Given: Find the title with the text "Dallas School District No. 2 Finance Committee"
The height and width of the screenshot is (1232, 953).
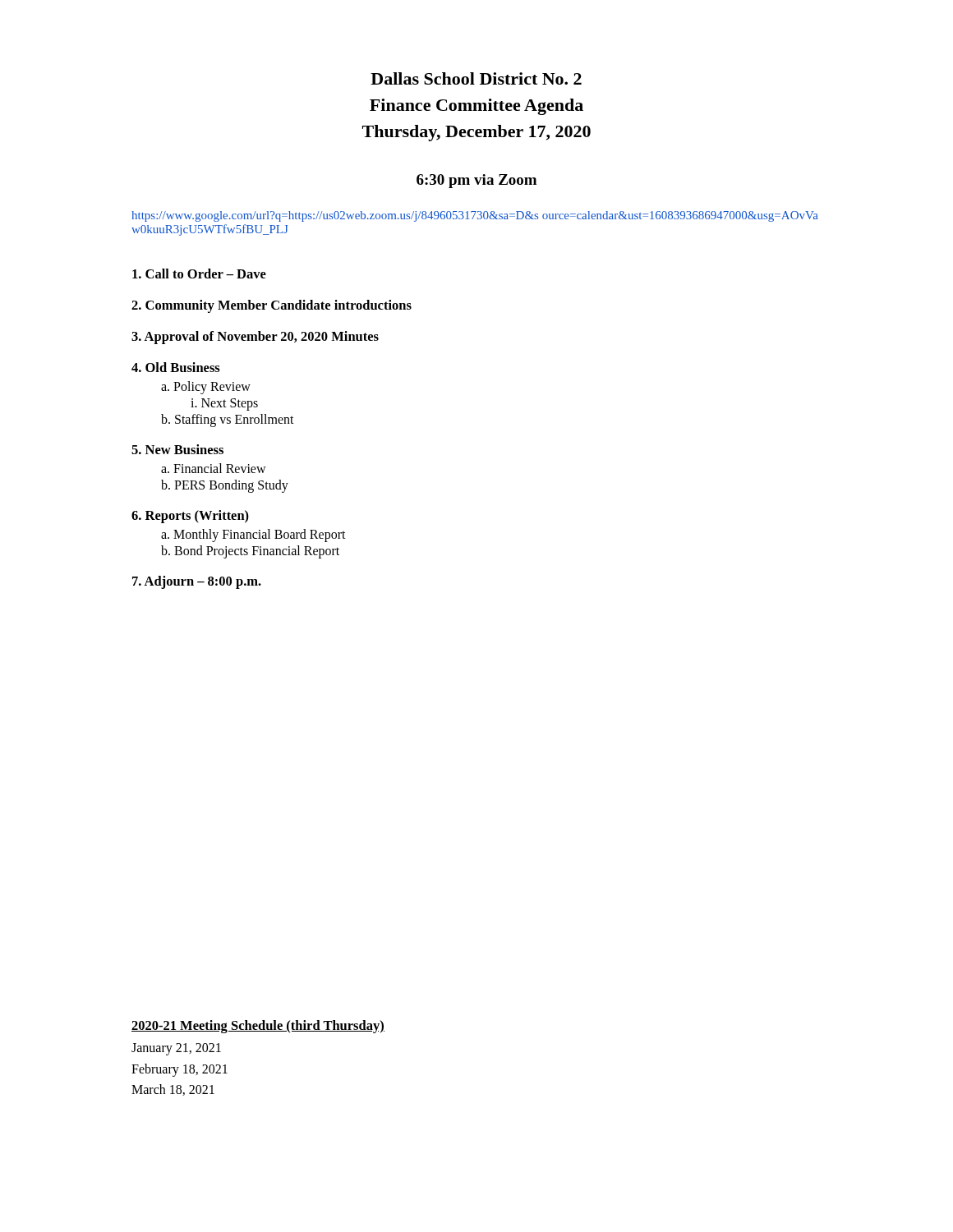Looking at the screenshot, I should (476, 105).
